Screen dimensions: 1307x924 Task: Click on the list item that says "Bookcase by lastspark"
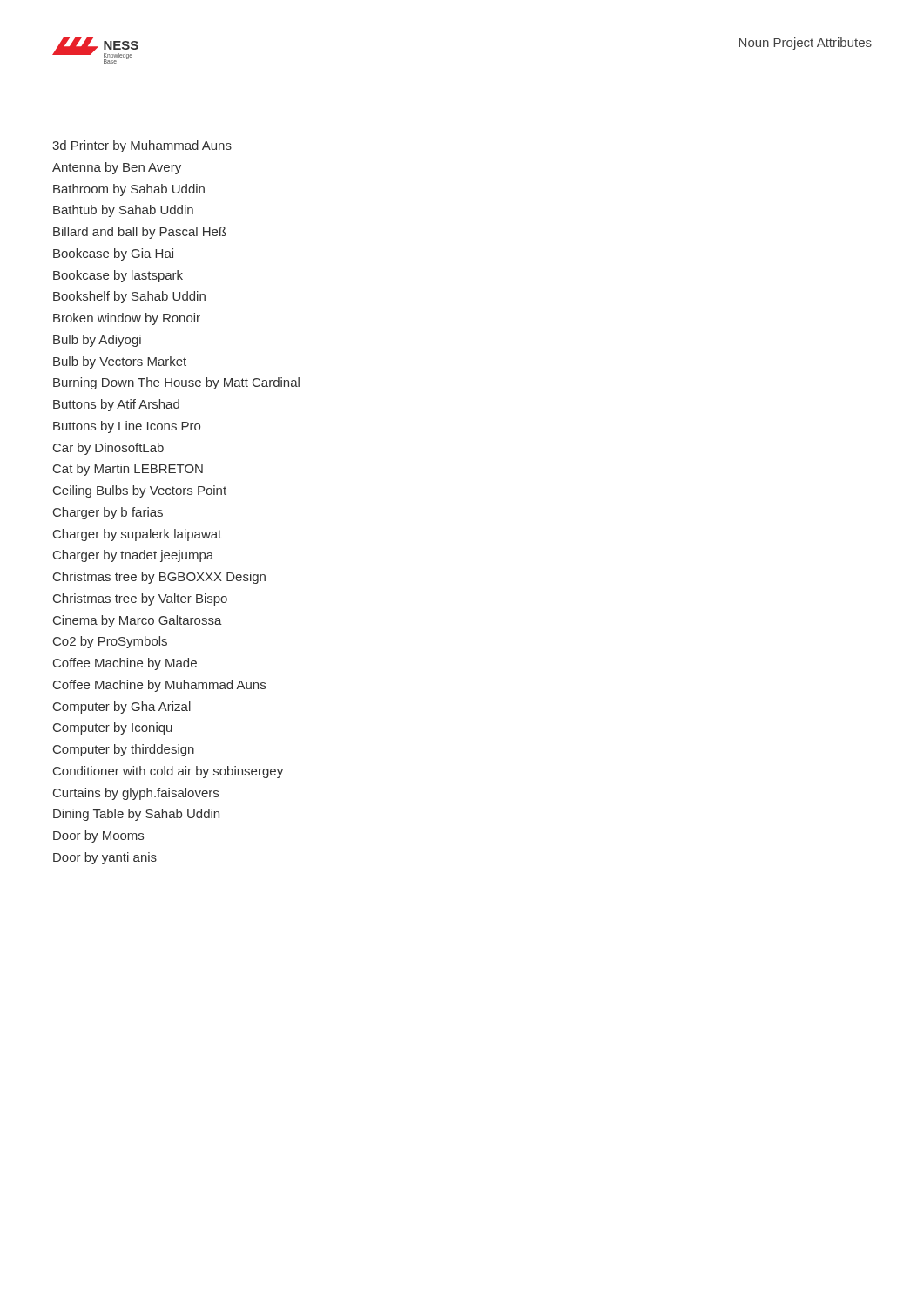tap(118, 274)
